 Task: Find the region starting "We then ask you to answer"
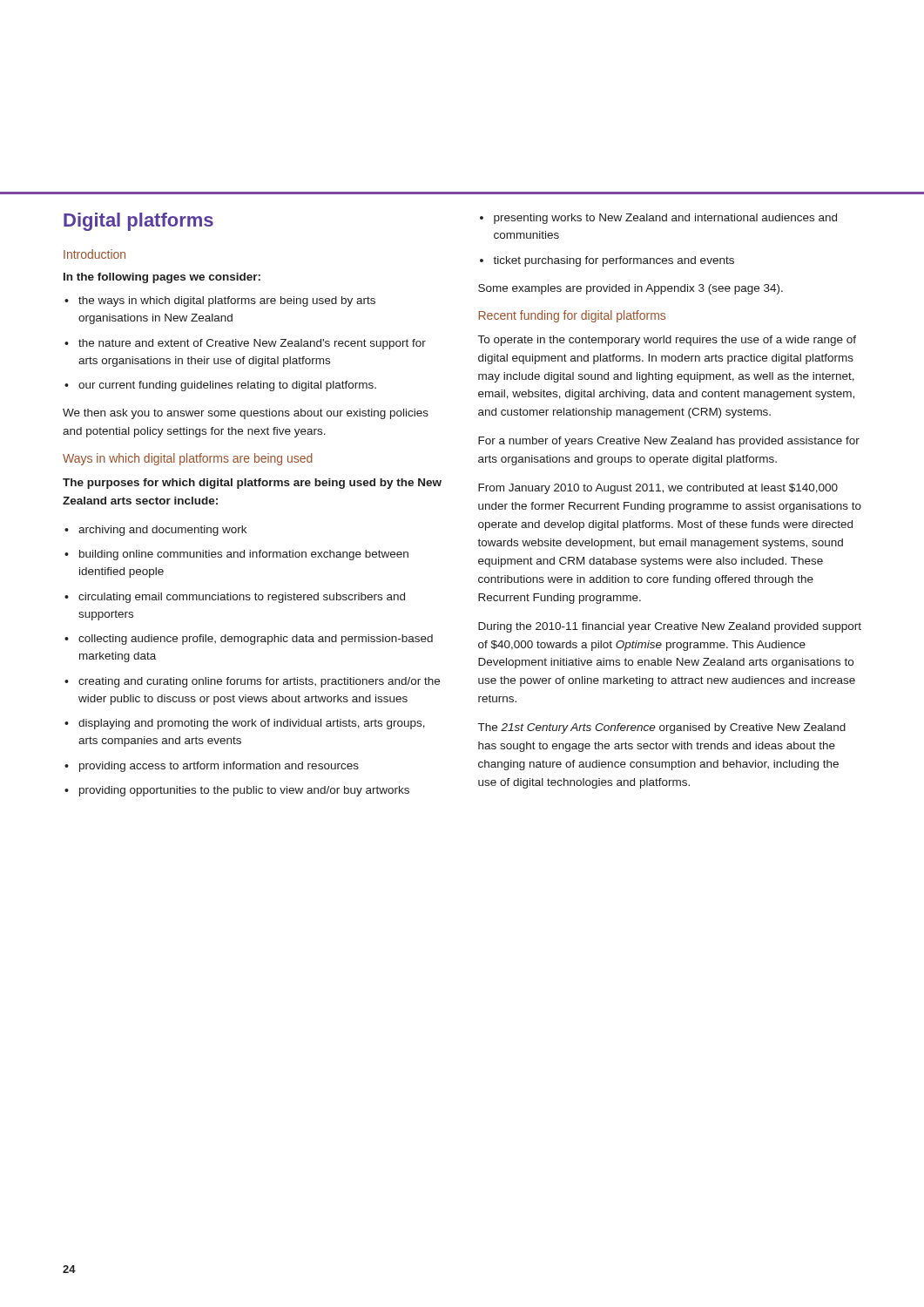click(255, 423)
